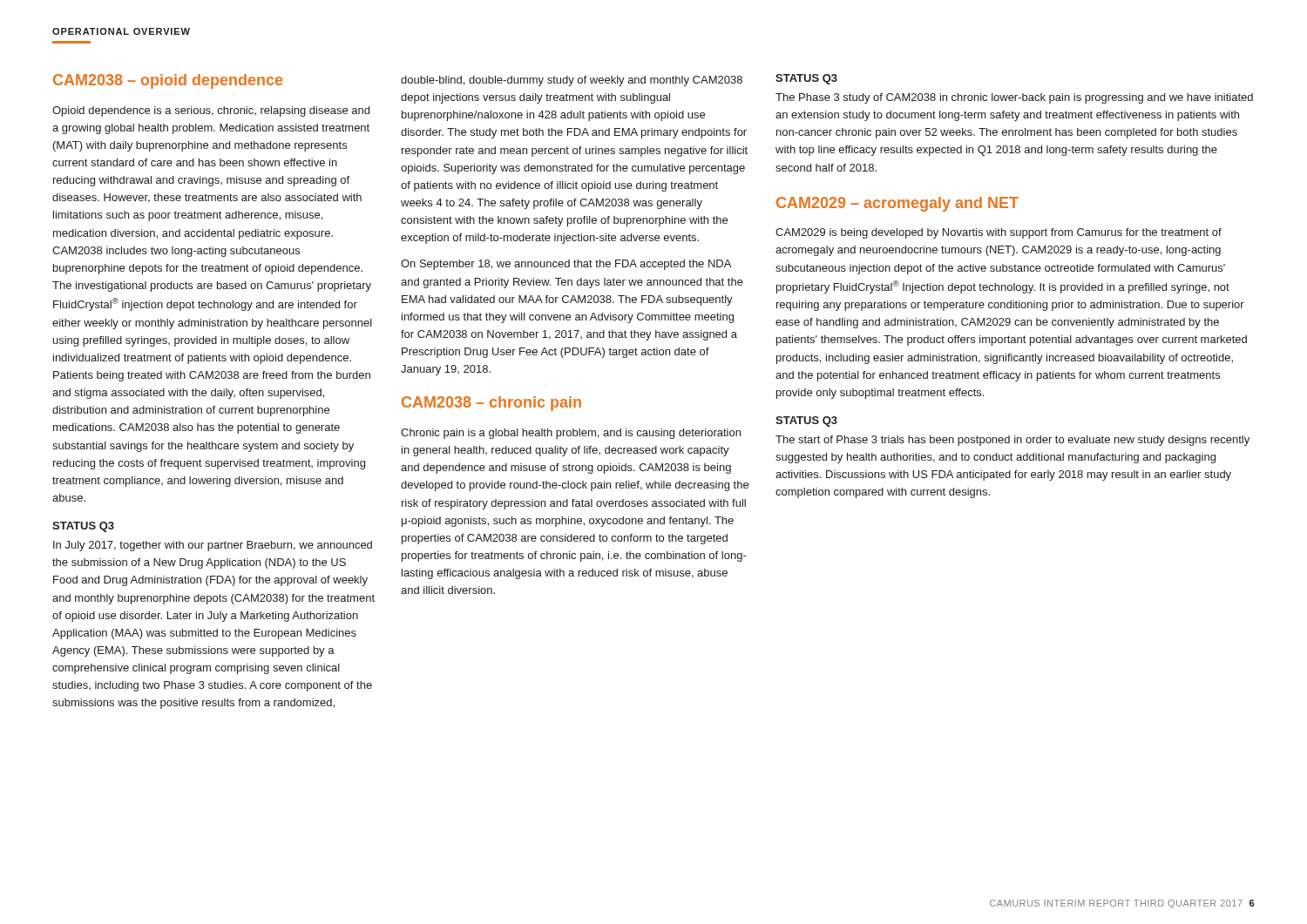The image size is (1307, 924).
Task: Locate the text block containing "Opioid dependence is a"
Action: click(212, 304)
